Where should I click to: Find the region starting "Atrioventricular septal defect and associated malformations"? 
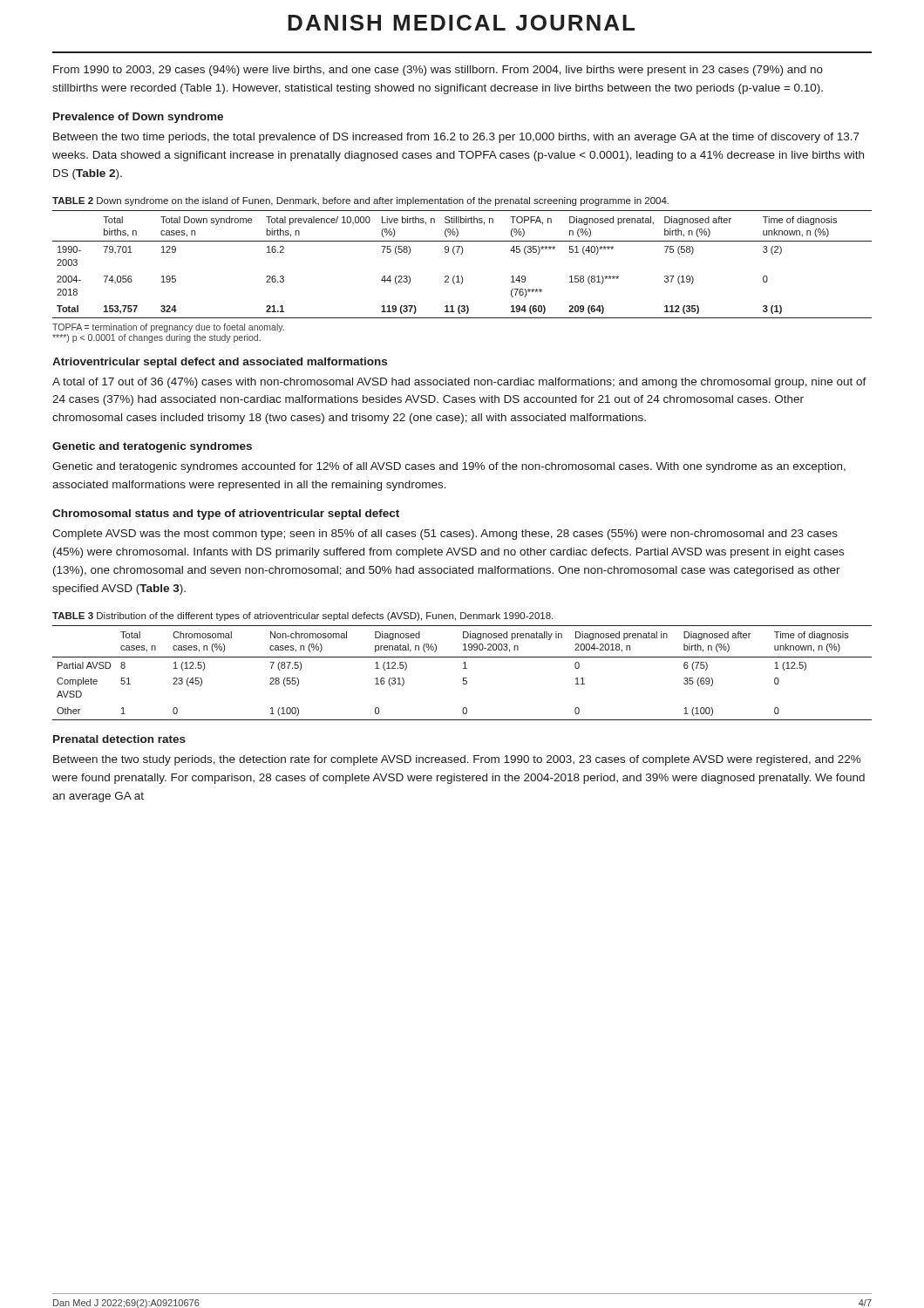coord(220,361)
